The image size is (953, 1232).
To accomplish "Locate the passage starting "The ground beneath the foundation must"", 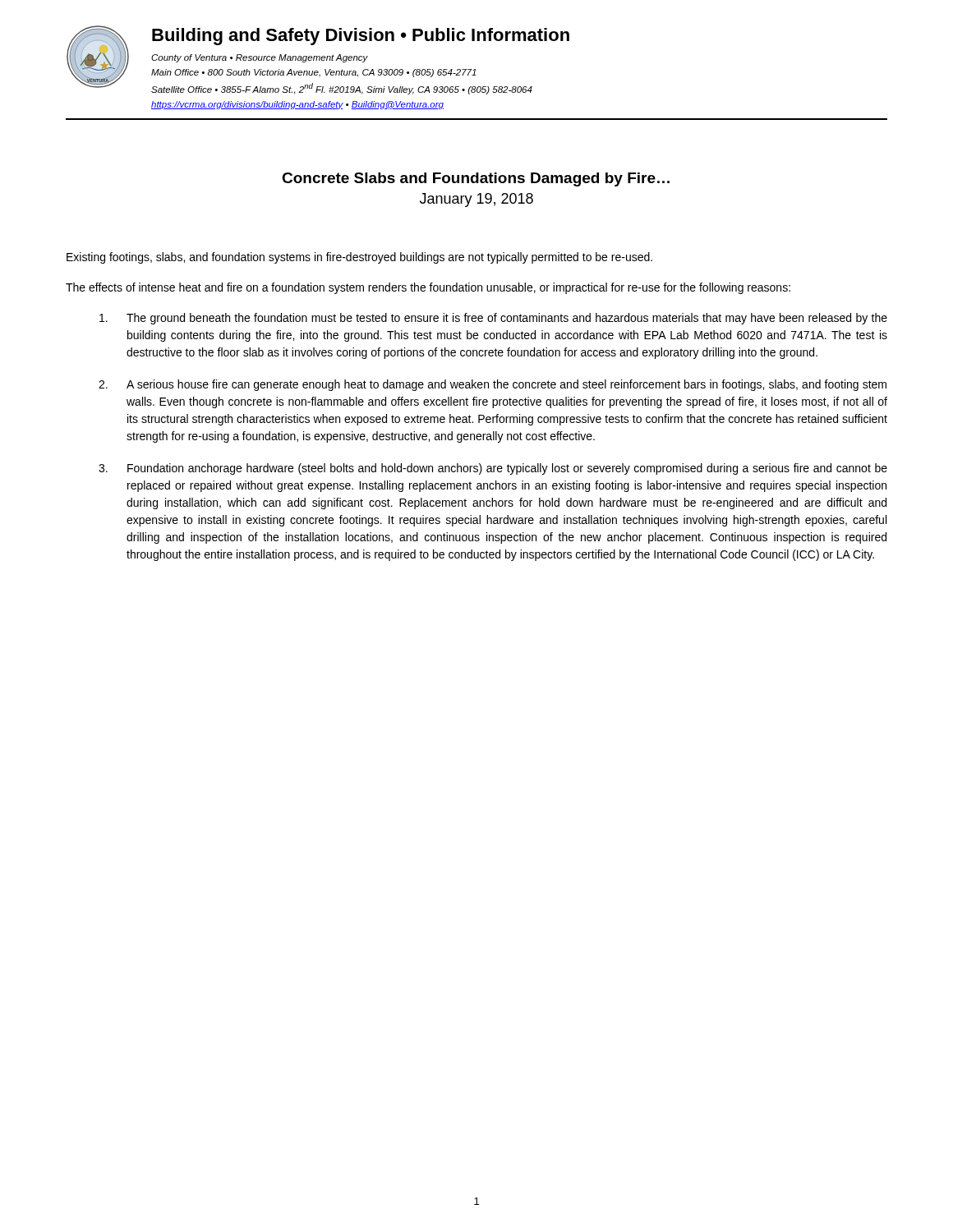I will [493, 336].
